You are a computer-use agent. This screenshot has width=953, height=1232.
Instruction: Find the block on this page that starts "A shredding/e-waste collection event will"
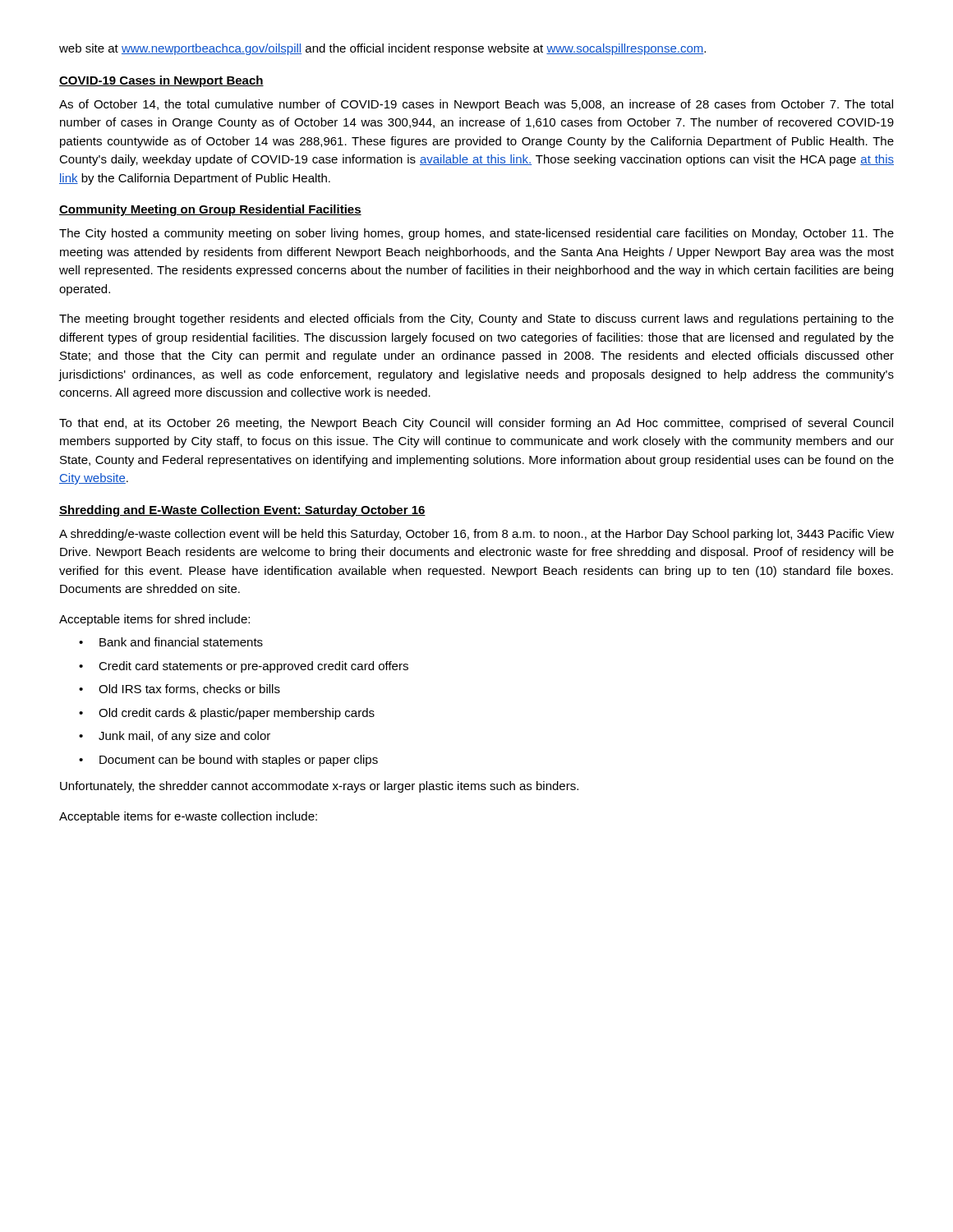coord(476,561)
